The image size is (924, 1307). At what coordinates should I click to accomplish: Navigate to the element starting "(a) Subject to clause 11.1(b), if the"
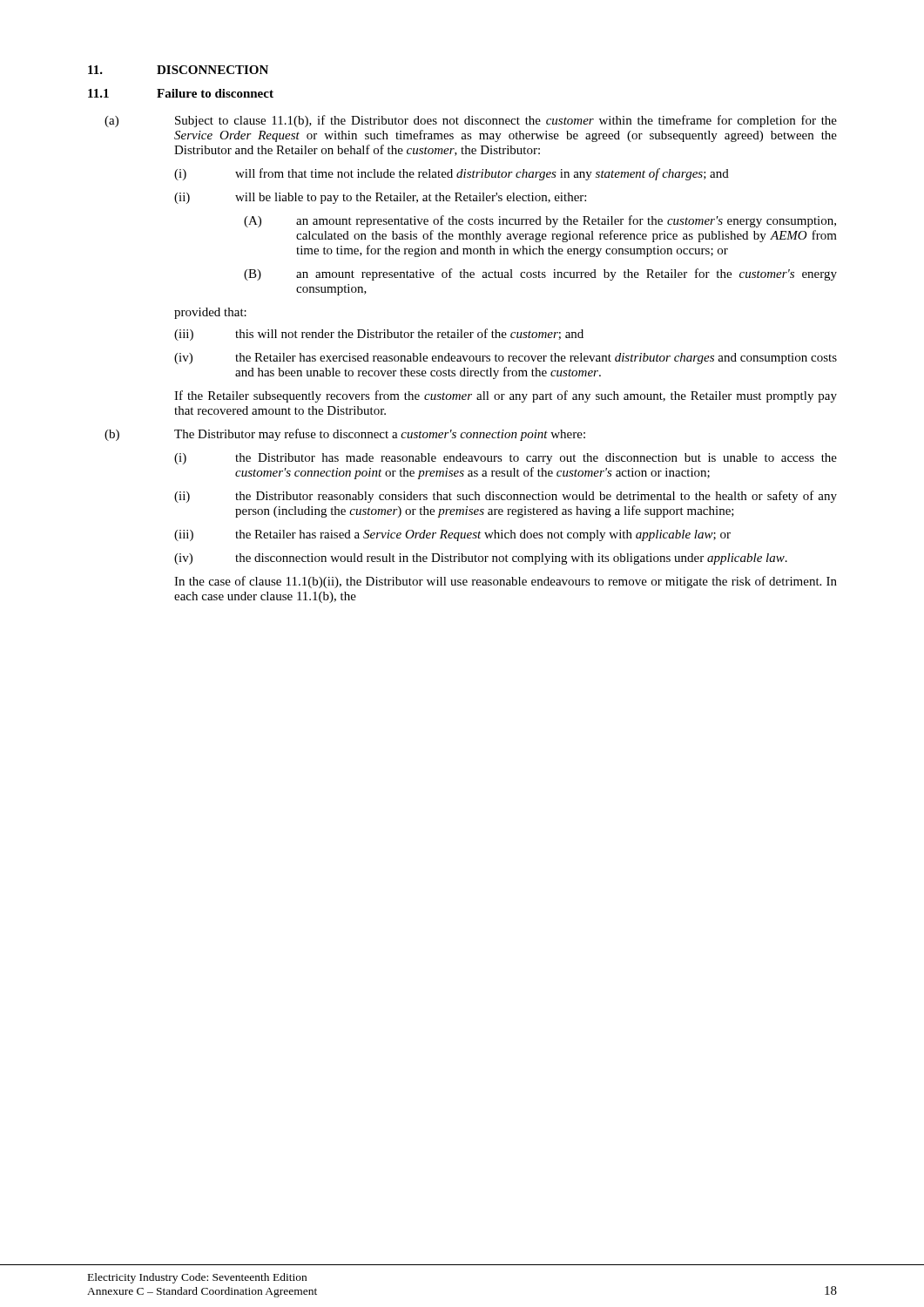(462, 136)
